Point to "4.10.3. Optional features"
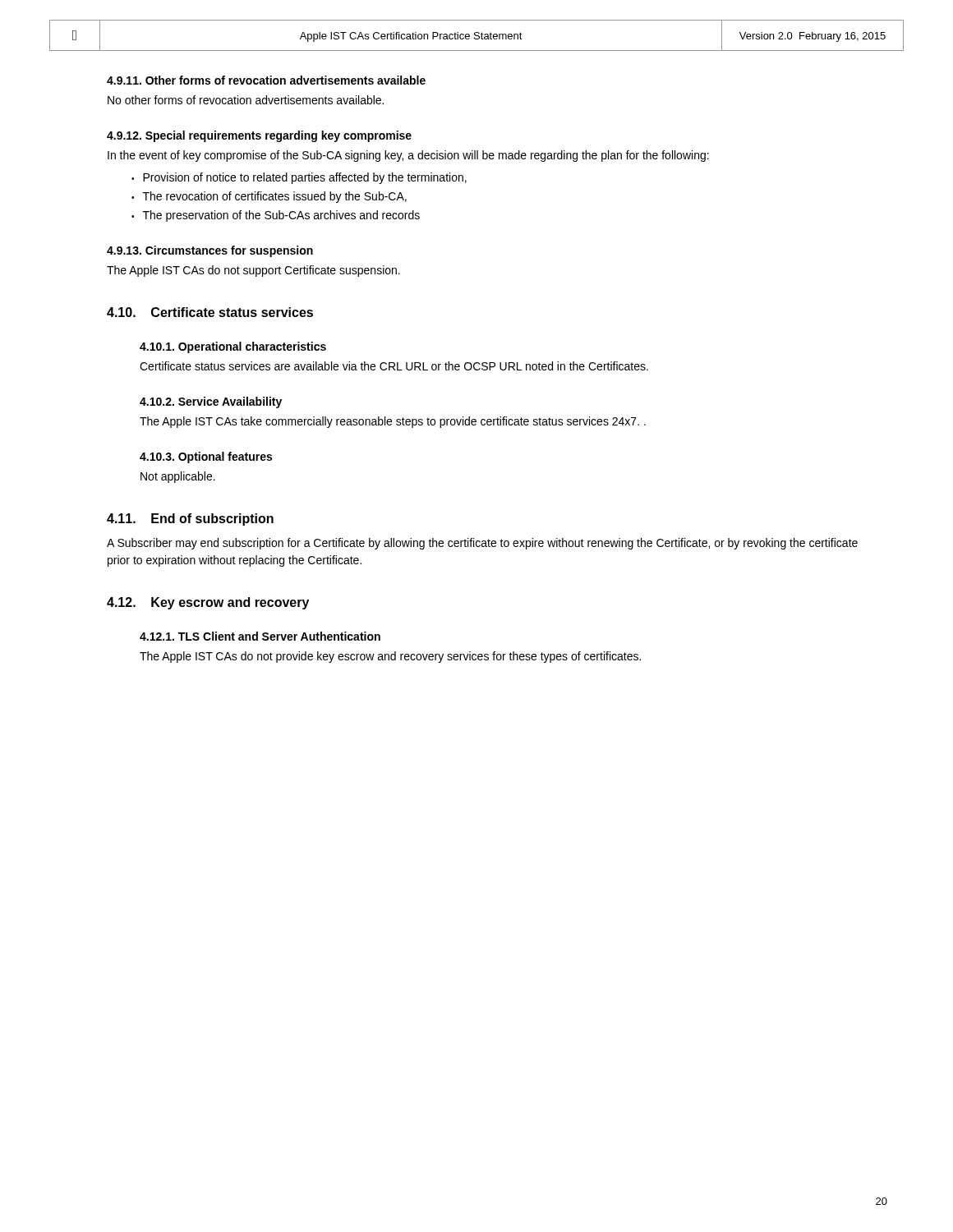 pyautogui.click(x=206, y=457)
